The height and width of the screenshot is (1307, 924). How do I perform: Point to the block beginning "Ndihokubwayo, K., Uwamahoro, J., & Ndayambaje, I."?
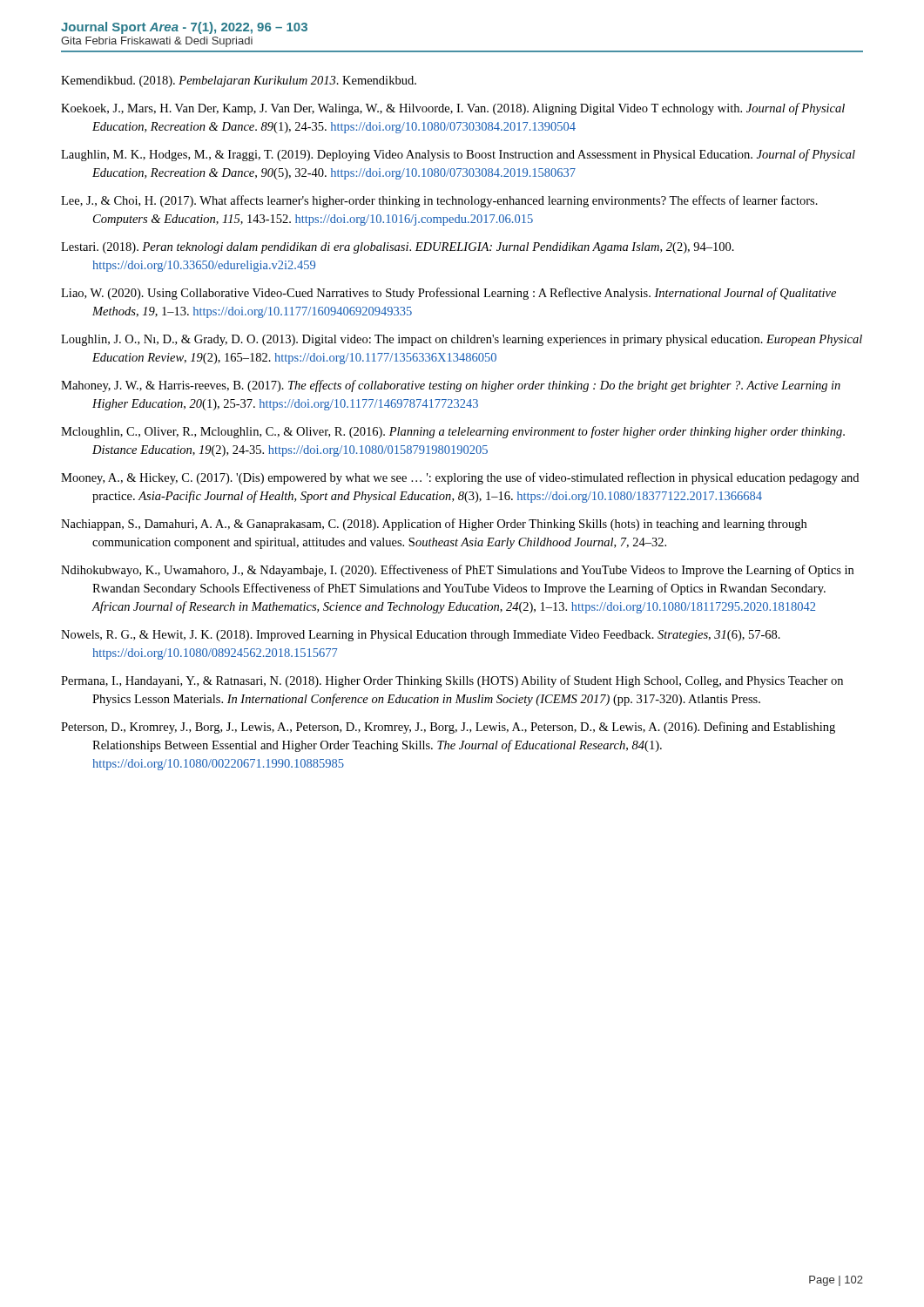pyautogui.click(x=458, y=588)
